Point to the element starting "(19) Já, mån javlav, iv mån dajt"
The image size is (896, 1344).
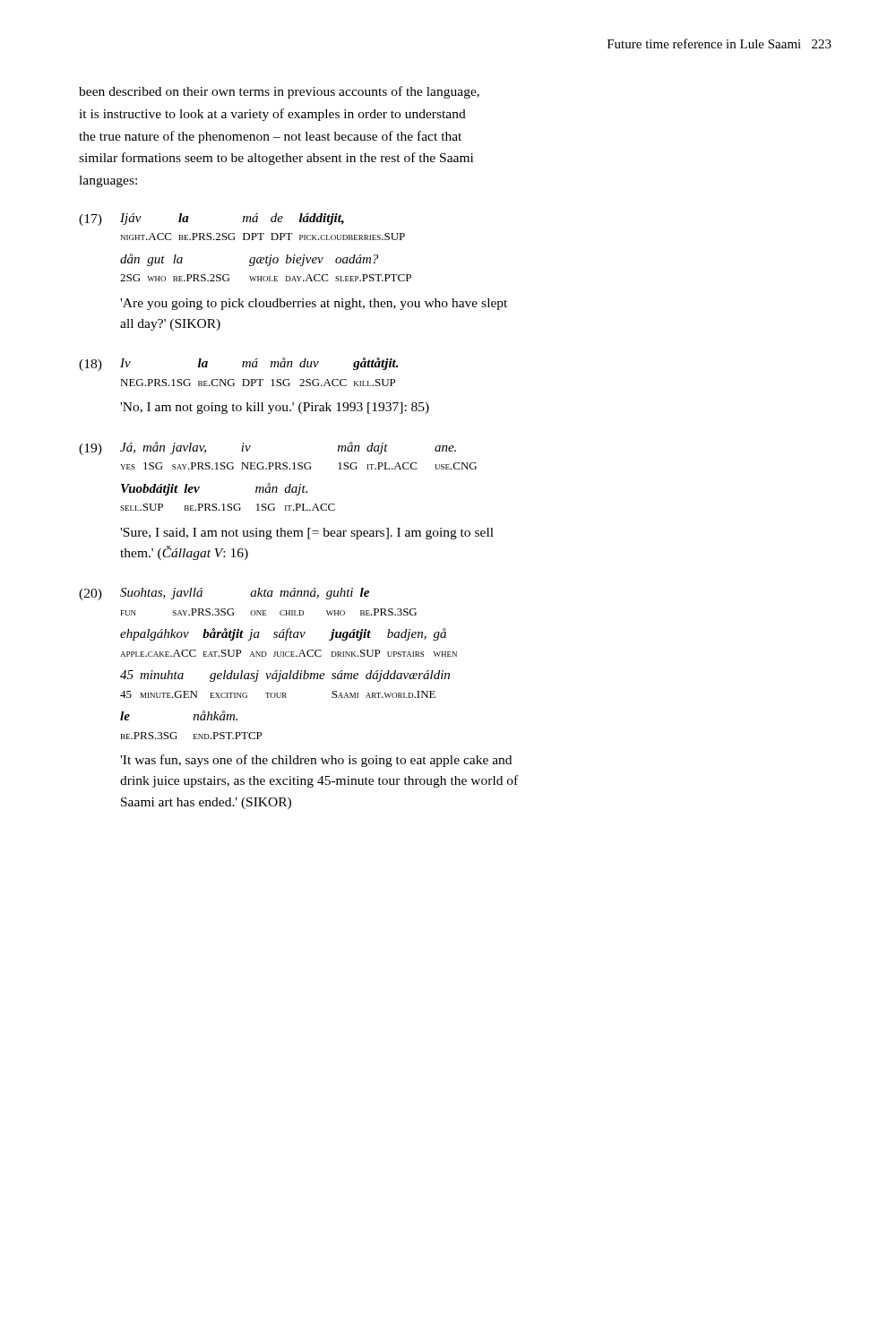tap(161, 448)
